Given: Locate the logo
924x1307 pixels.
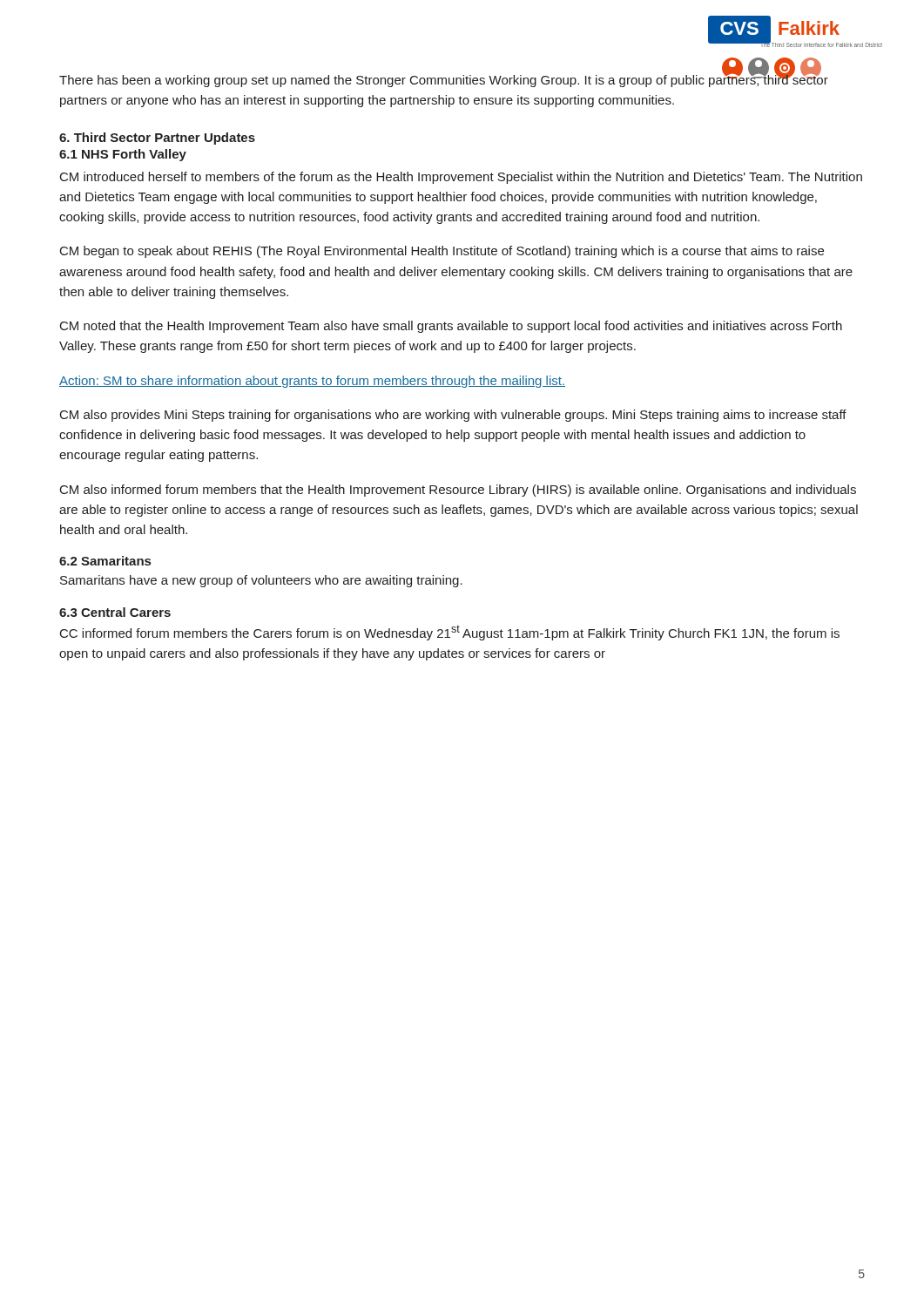Looking at the screenshot, I should coord(795,50).
